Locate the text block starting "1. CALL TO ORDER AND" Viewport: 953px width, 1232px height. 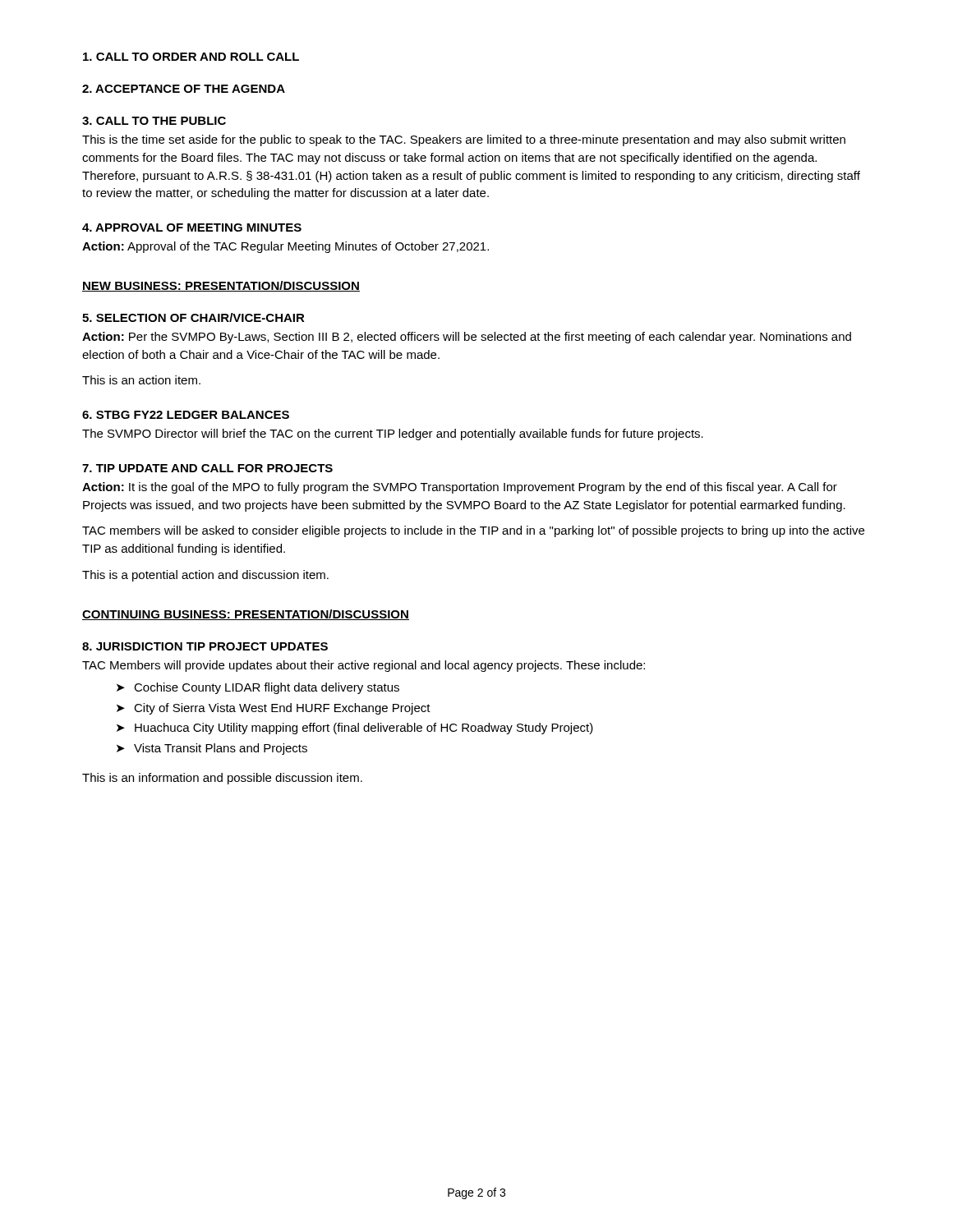[x=191, y=56]
